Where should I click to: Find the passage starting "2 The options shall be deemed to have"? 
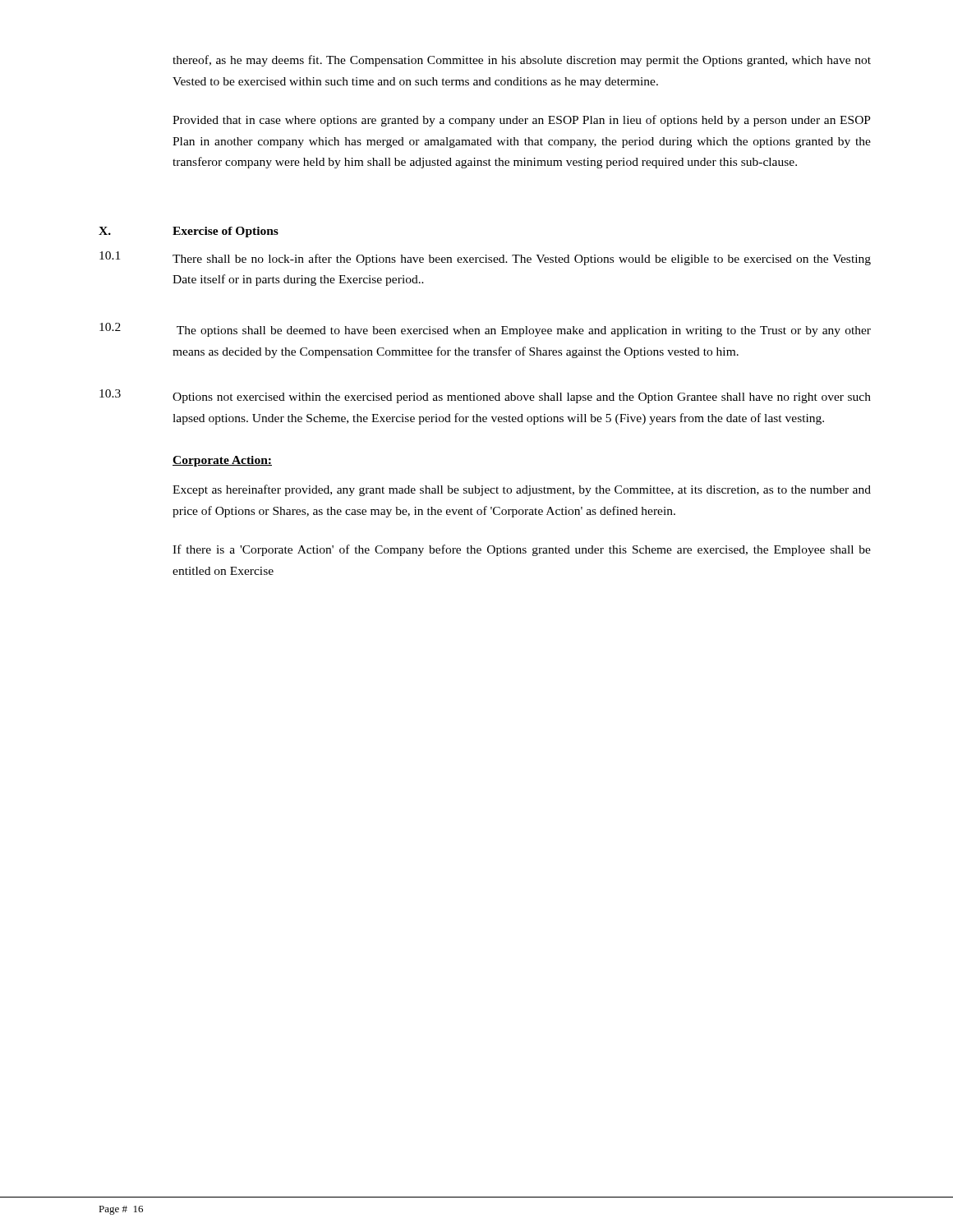coord(485,340)
